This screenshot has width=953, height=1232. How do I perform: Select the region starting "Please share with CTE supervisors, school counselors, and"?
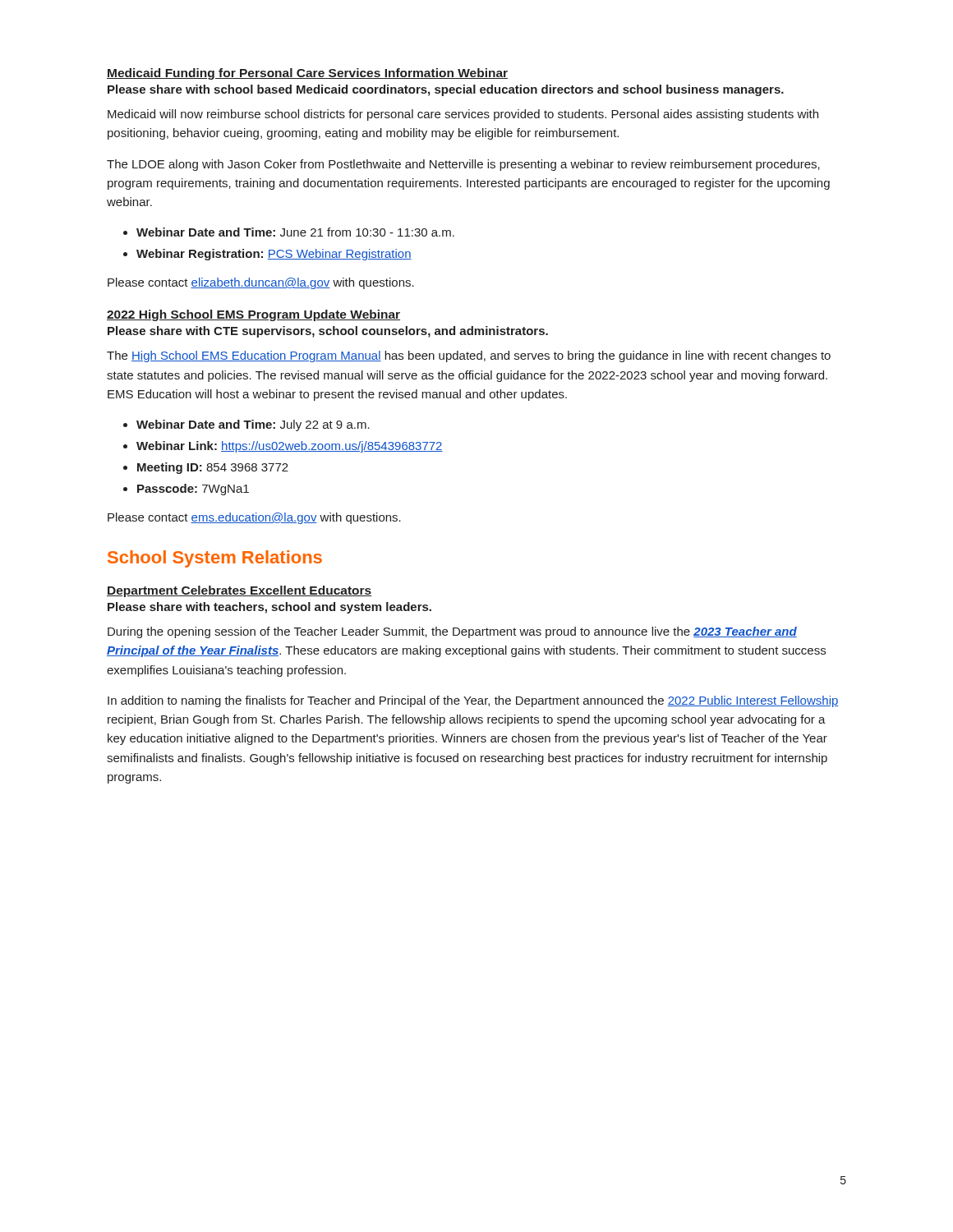476,331
